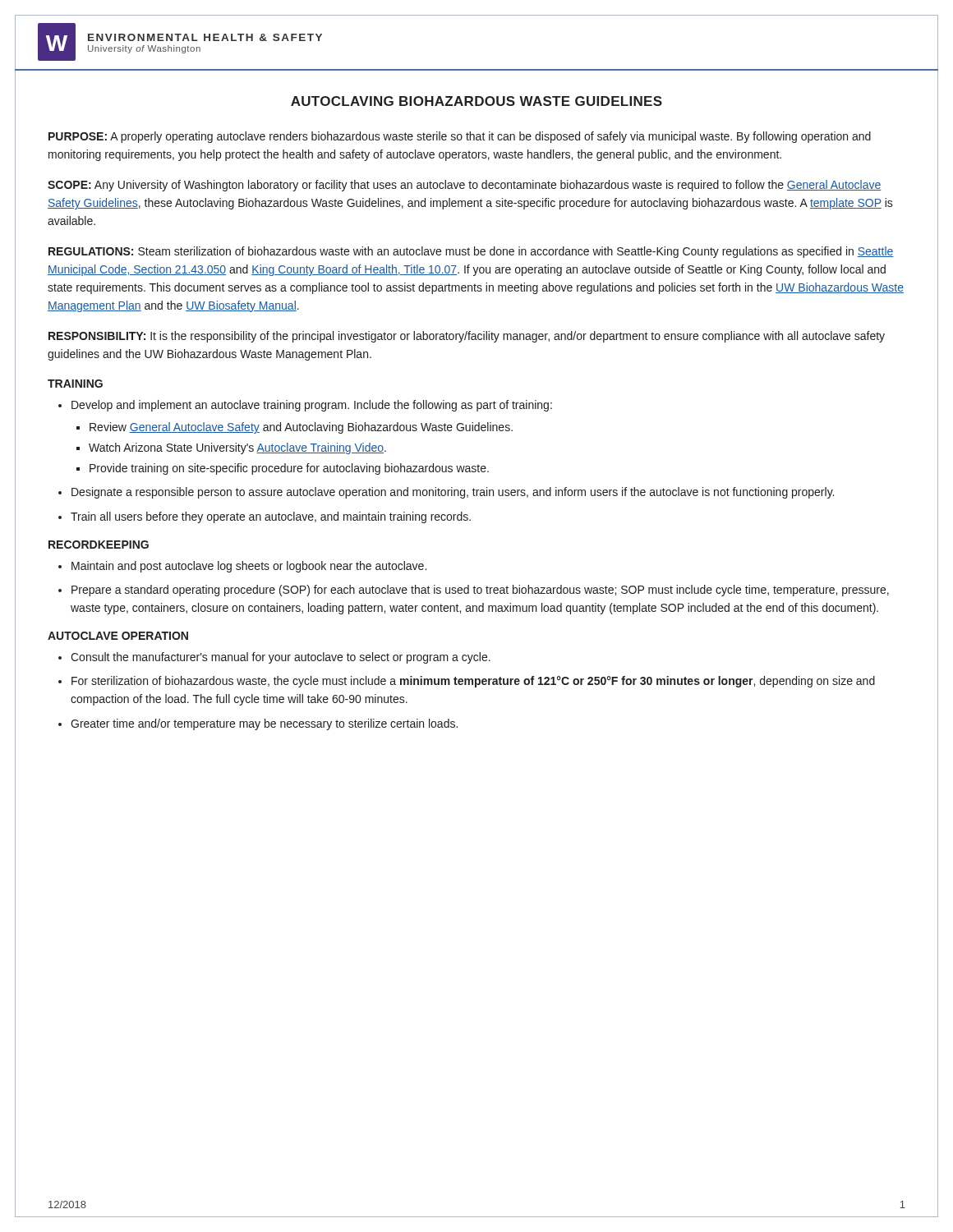Click on the title with the text "AUTOCLAVING BIOHAZARDOUS WASTE GUIDELINES"
The width and height of the screenshot is (953, 1232).
(476, 101)
